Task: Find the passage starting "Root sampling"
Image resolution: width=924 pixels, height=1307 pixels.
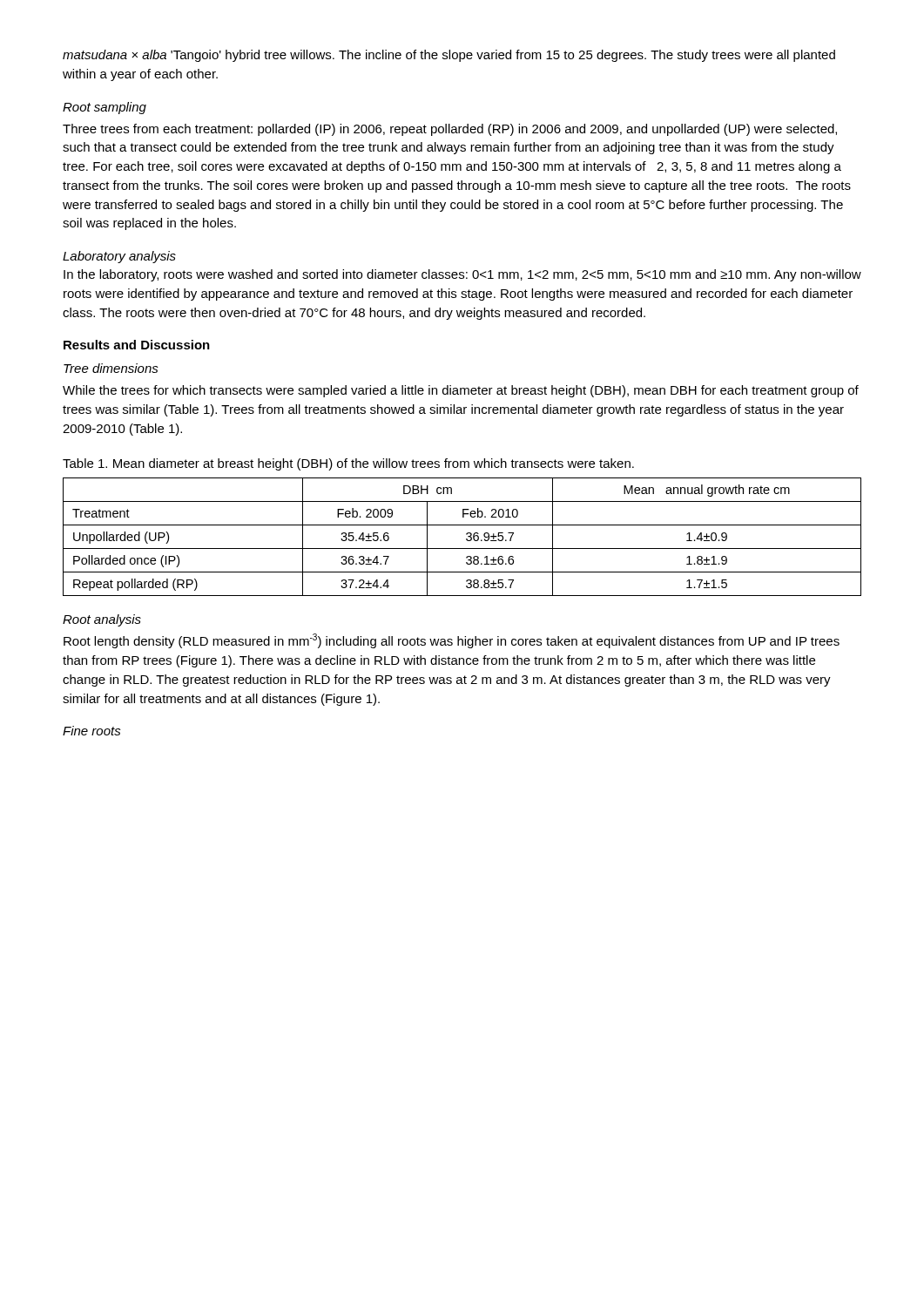Action: pyautogui.click(x=104, y=106)
